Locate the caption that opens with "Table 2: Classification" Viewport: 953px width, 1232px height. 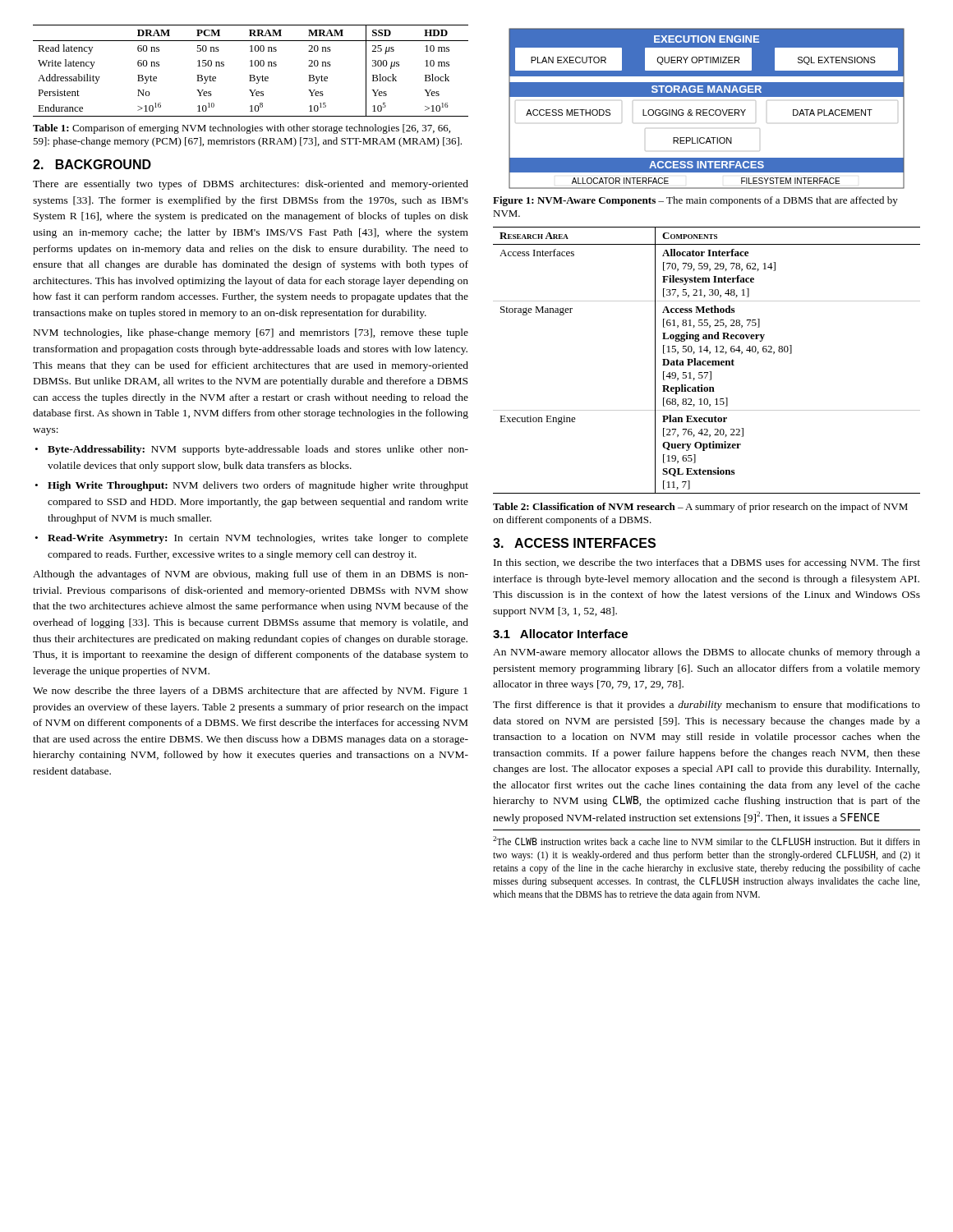click(700, 513)
